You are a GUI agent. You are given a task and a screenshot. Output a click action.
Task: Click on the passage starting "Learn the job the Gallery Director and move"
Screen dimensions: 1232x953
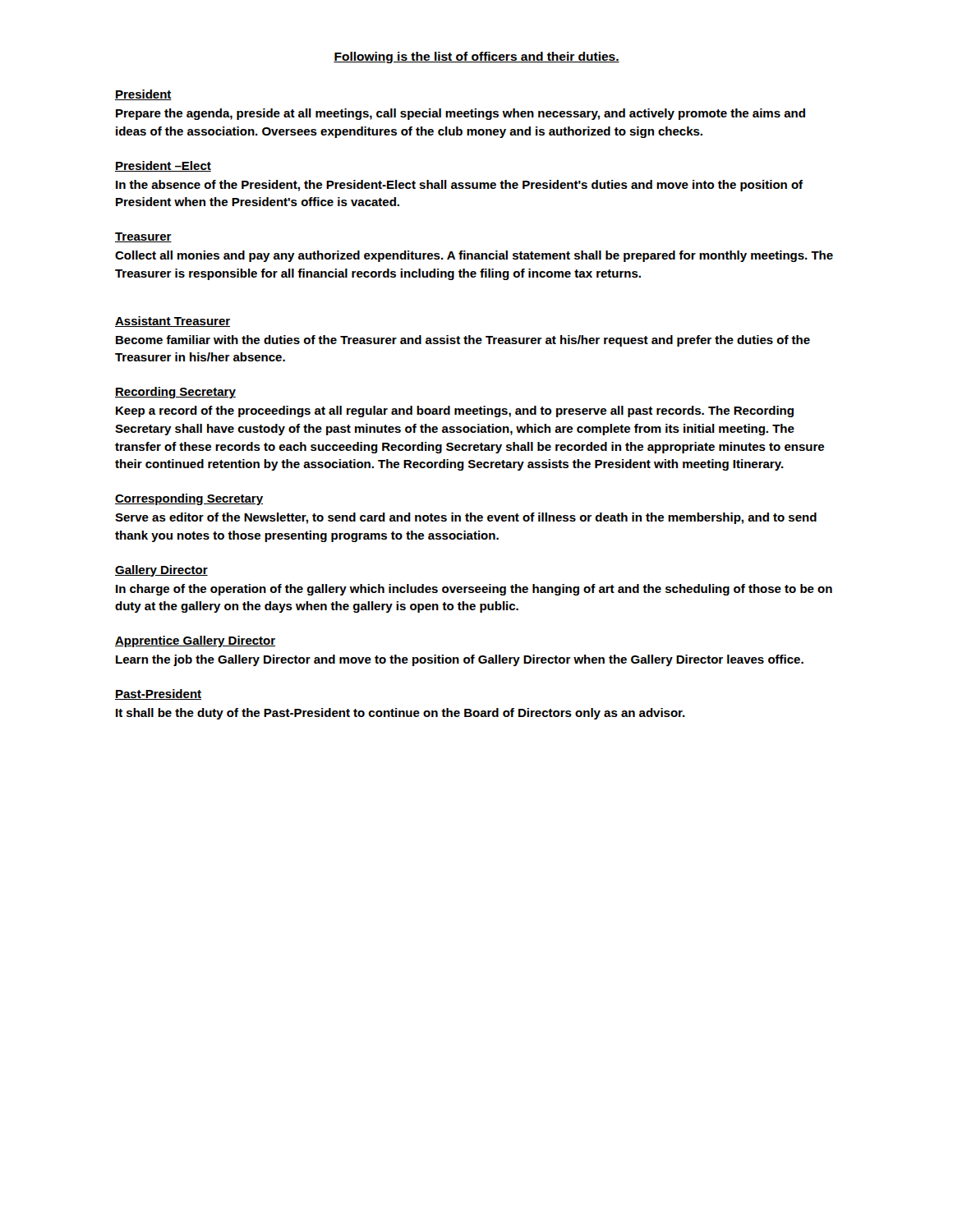[x=476, y=659]
